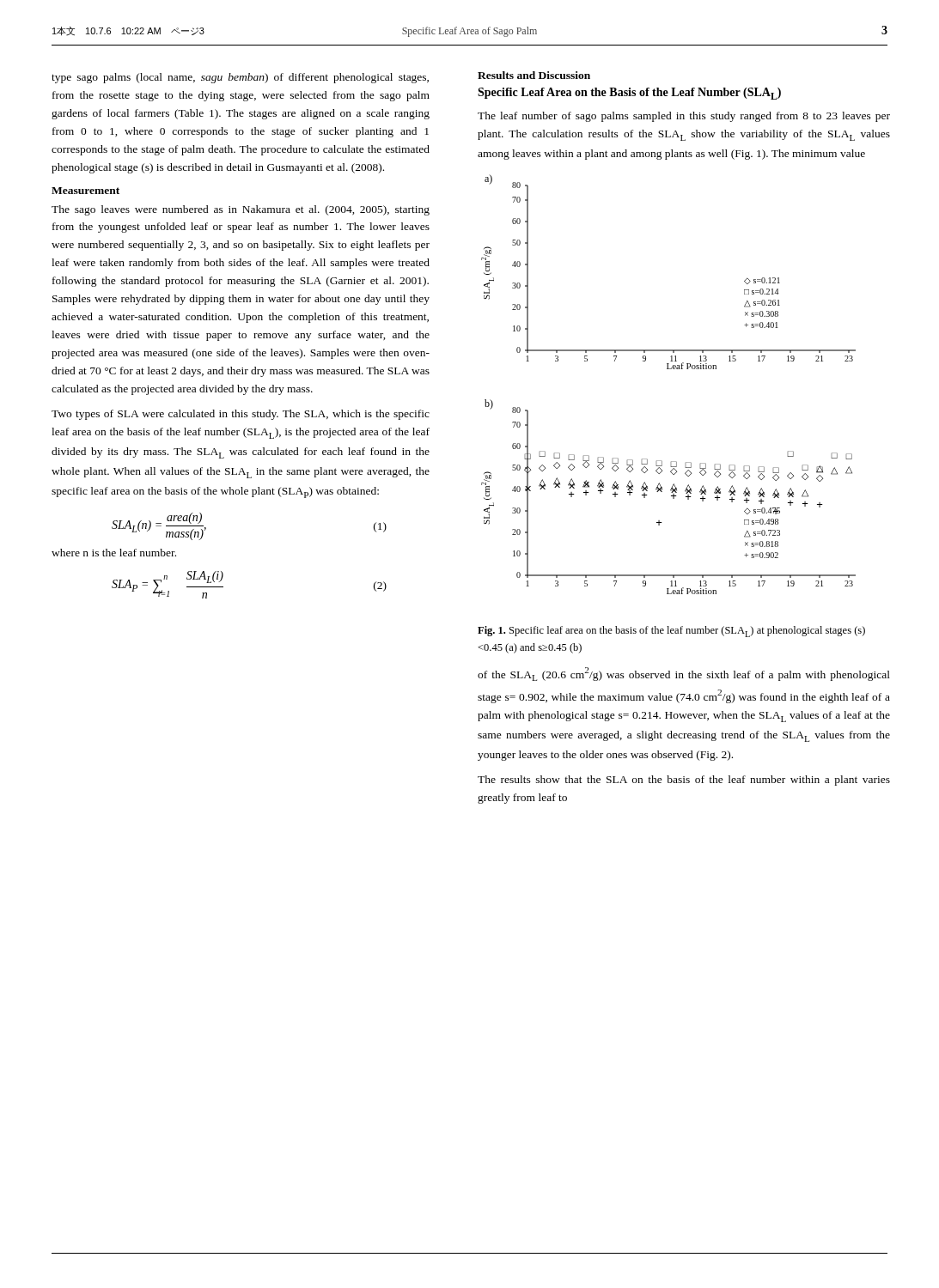The image size is (939, 1288).
Task: Find the region starting "SLAL(n) = area(n) mass(n)"
Action: 143,526
